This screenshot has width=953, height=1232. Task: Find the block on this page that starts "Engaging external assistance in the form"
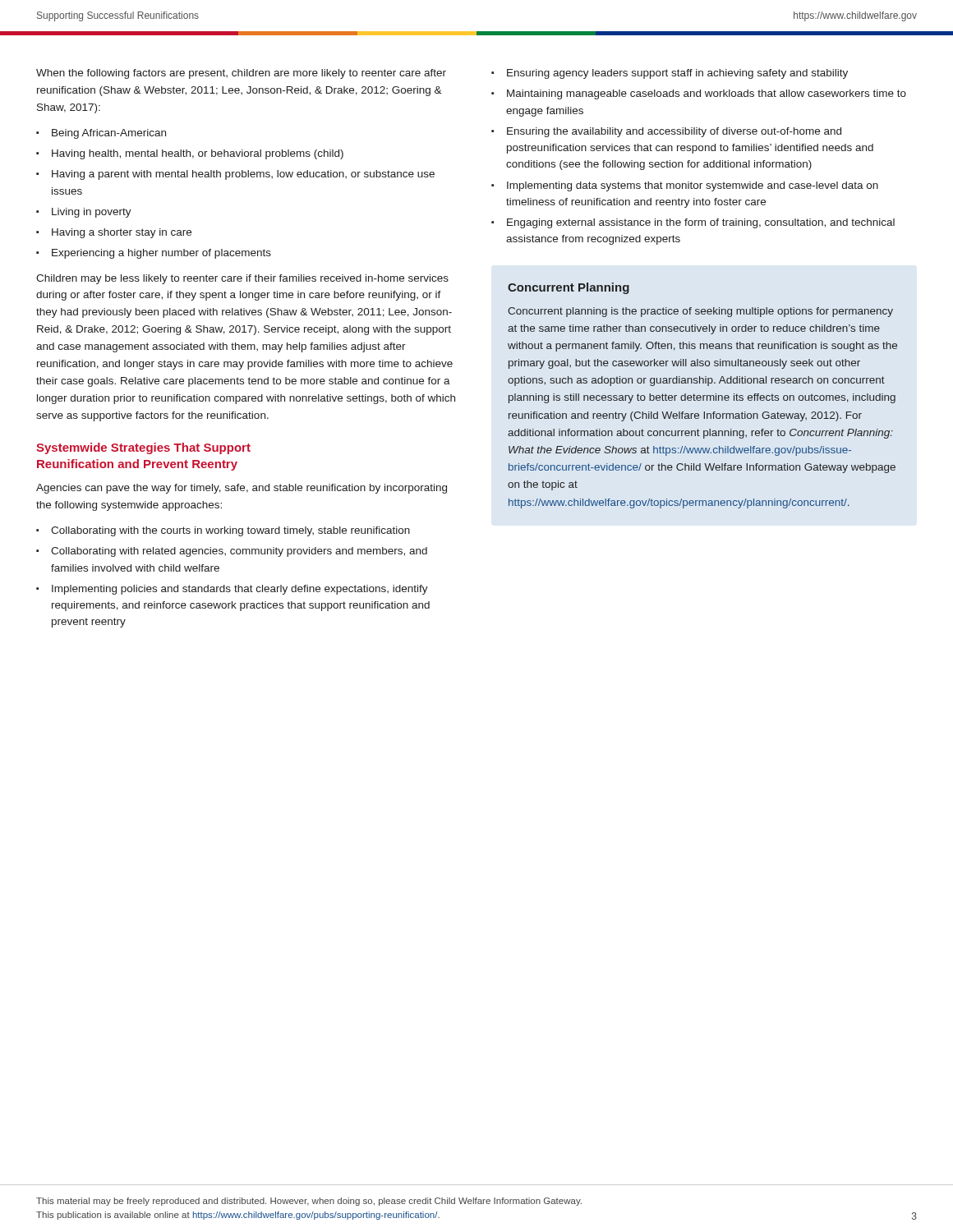pyautogui.click(x=701, y=230)
